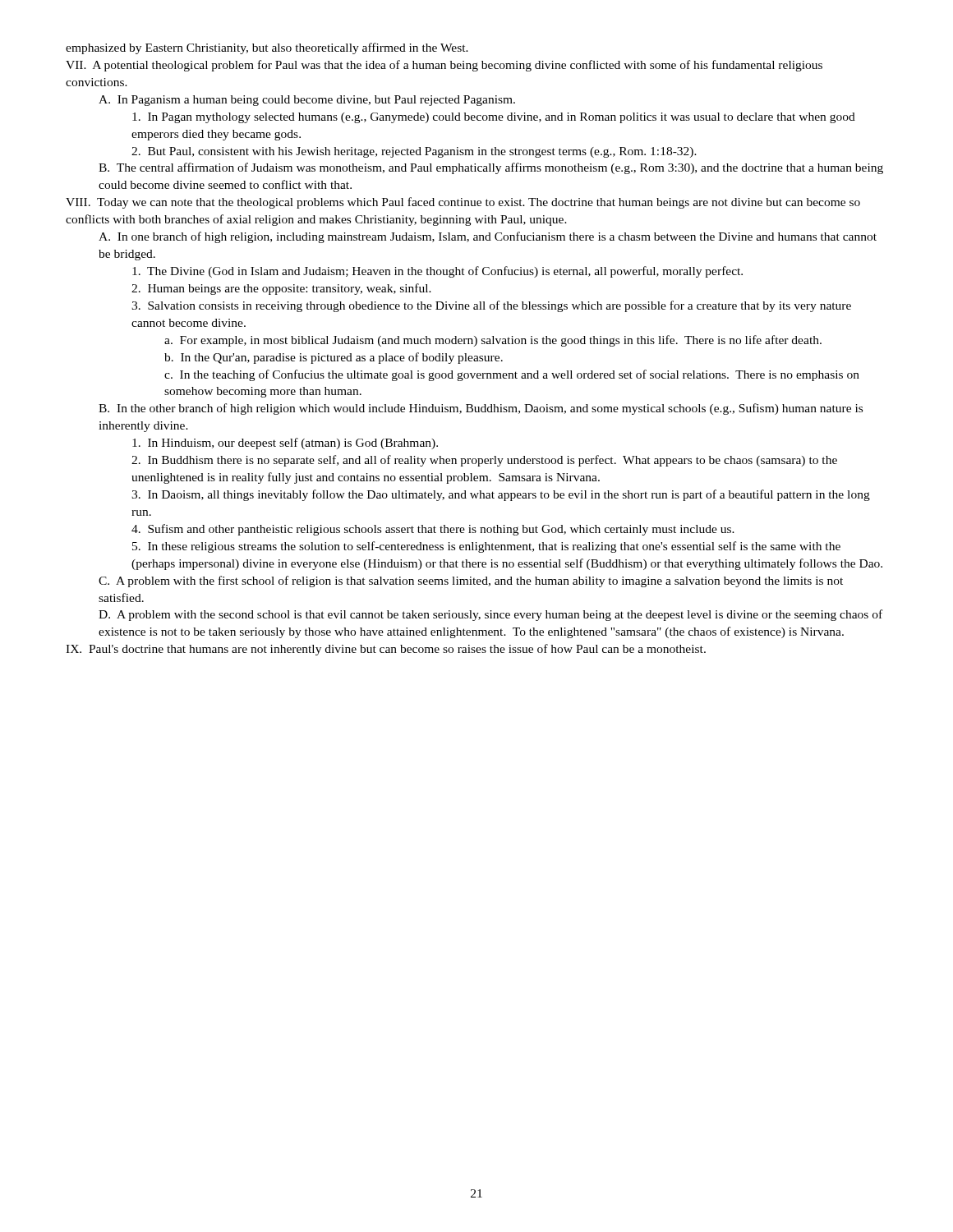Find the block on this page that starts "A. In Paganism"
The height and width of the screenshot is (1232, 953).
[307, 99]
